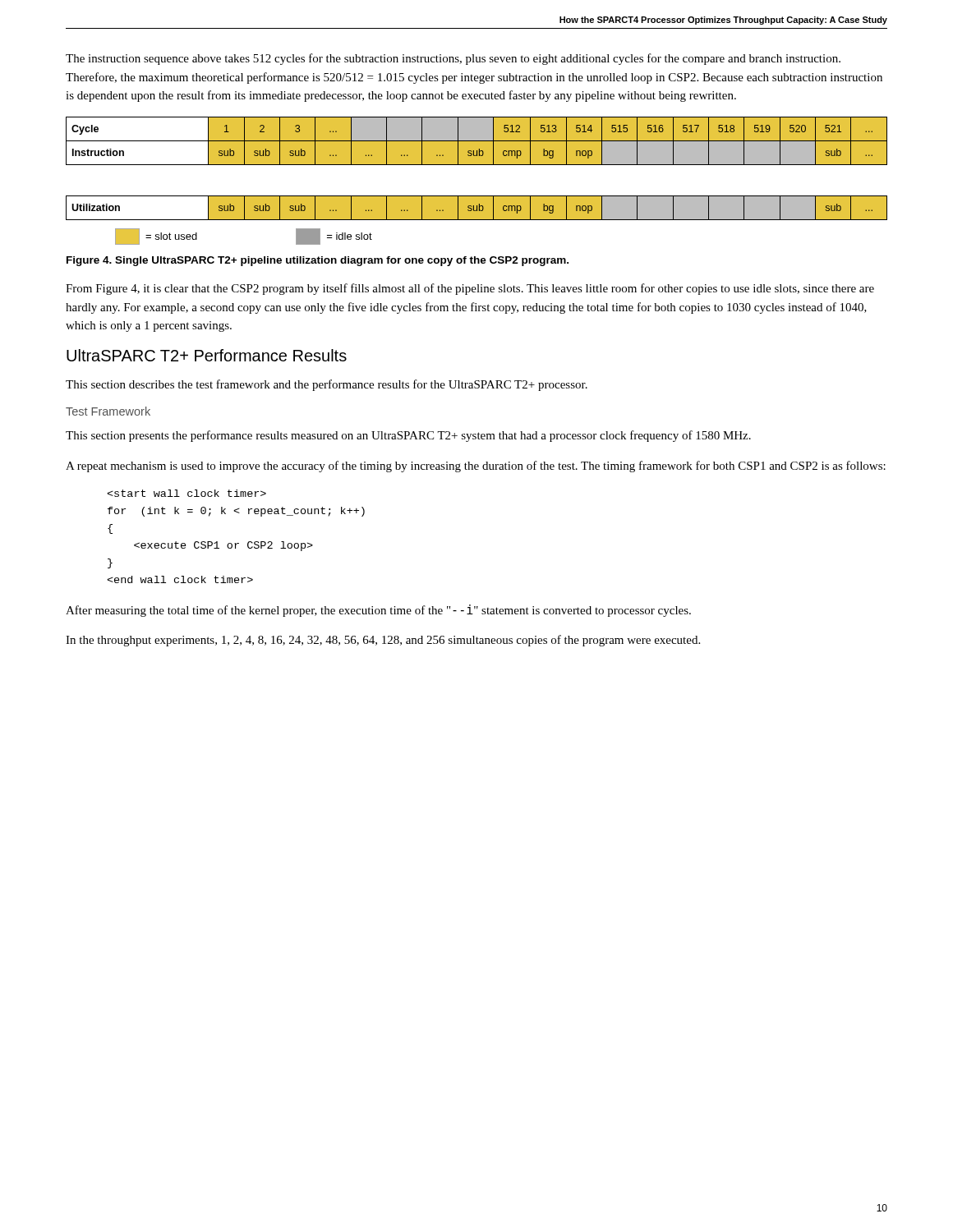Select the element starting "This section describes"
The height and width of the screenshot is (1232, 953).
[x=327, y=384]
